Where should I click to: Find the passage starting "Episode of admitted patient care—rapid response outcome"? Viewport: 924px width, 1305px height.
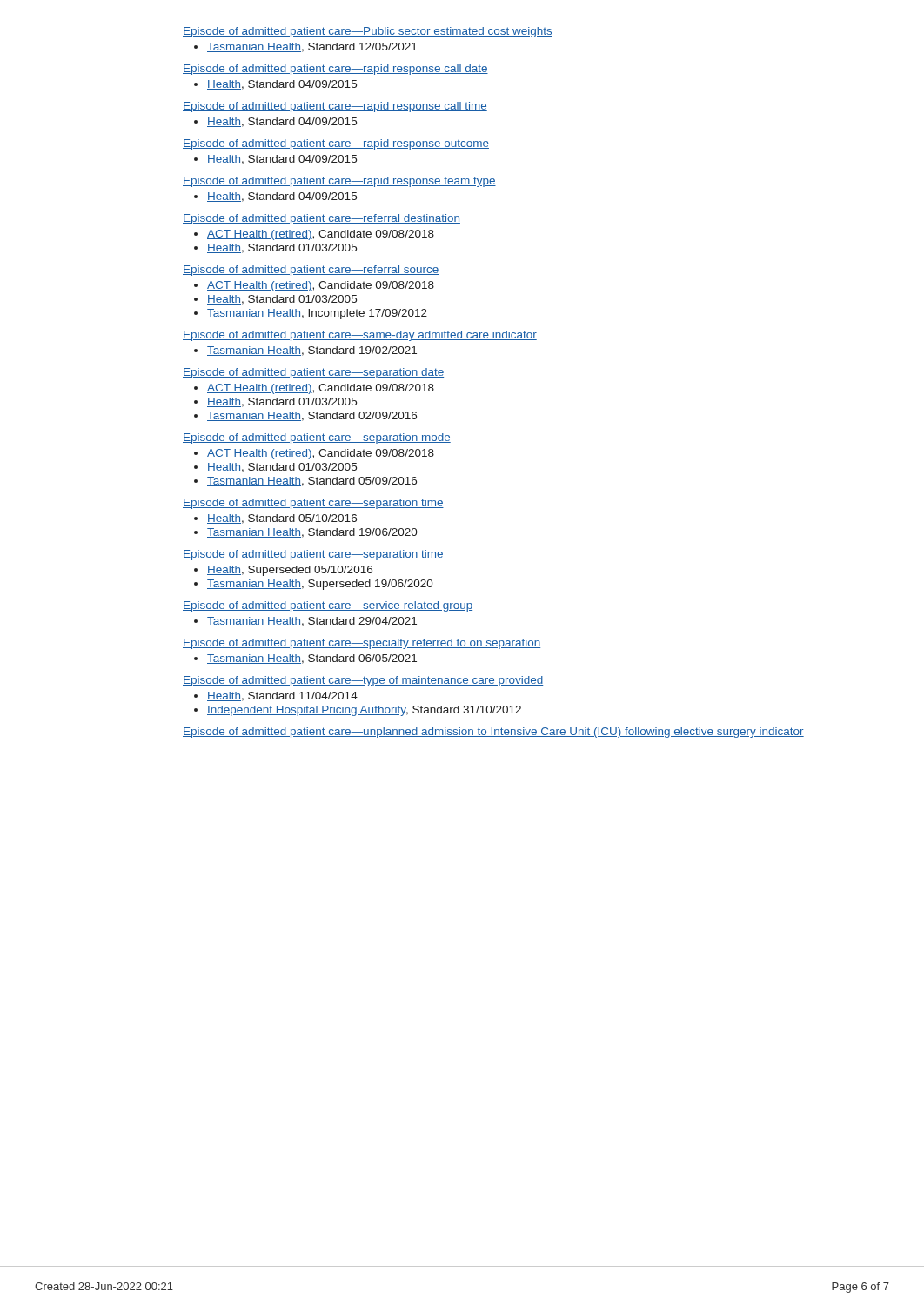[x=336, y=144]
